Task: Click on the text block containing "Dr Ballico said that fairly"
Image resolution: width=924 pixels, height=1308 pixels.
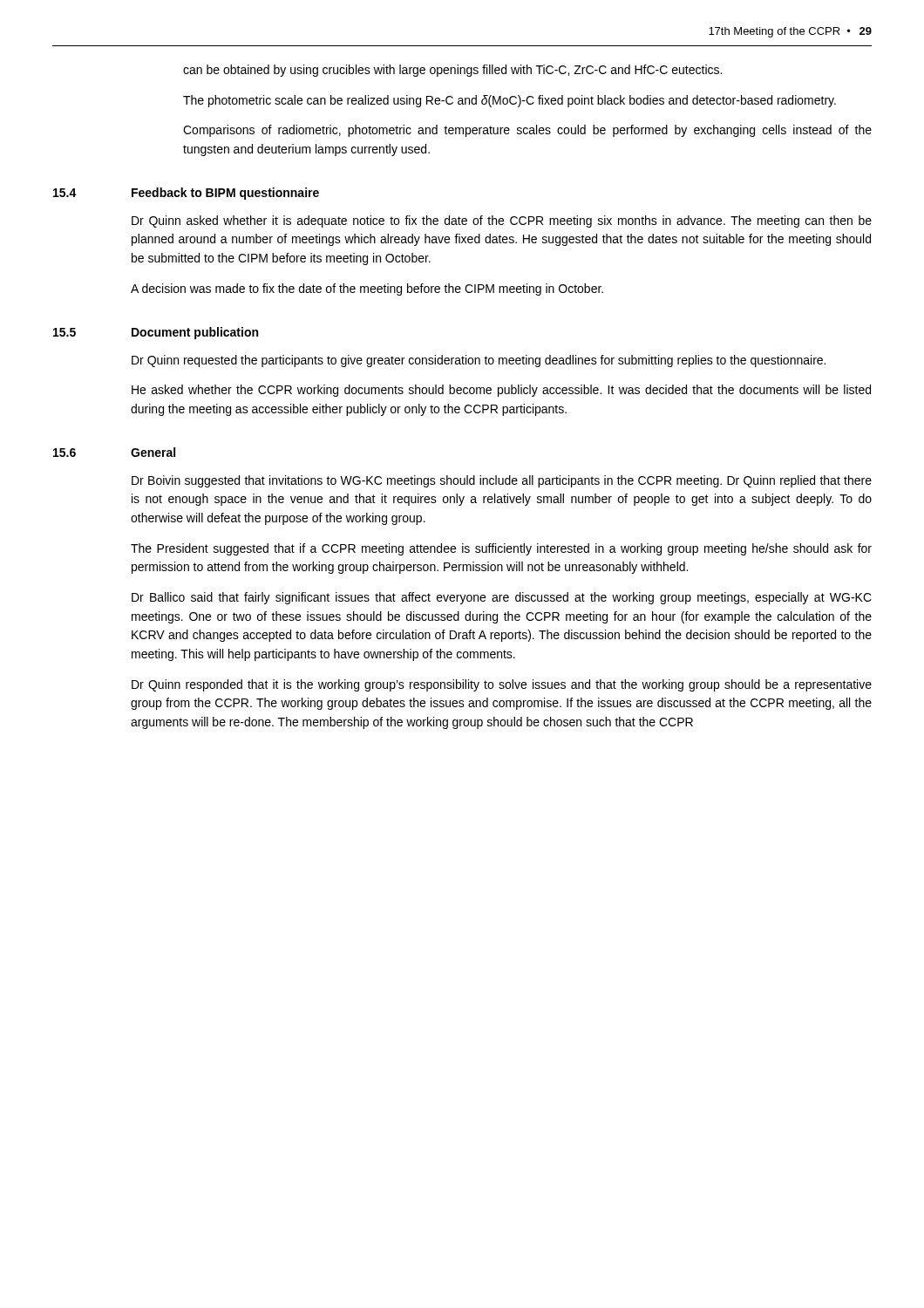Action: pos(501,626)
